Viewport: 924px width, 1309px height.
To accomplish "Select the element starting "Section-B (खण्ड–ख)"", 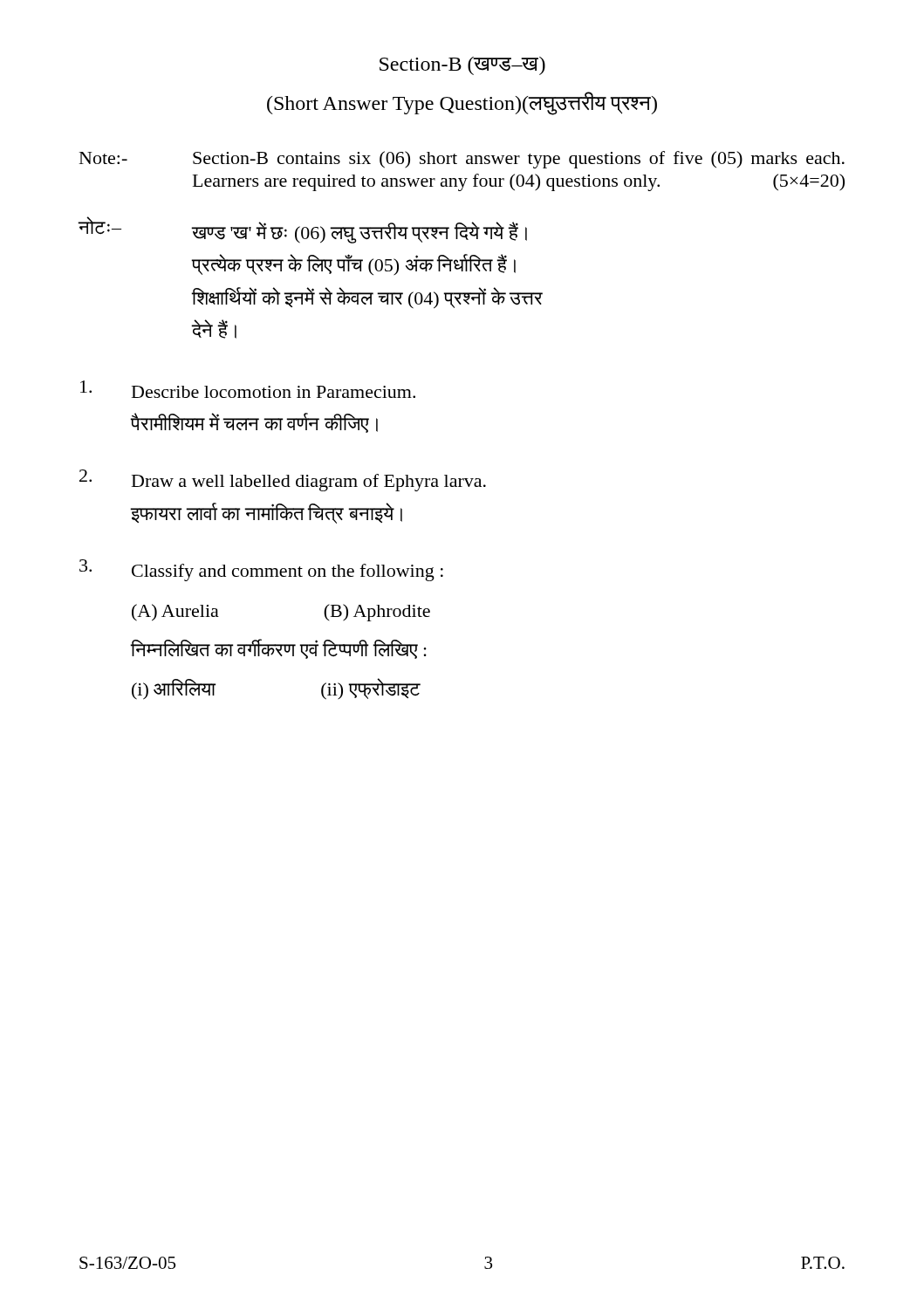I will point(462,64).
